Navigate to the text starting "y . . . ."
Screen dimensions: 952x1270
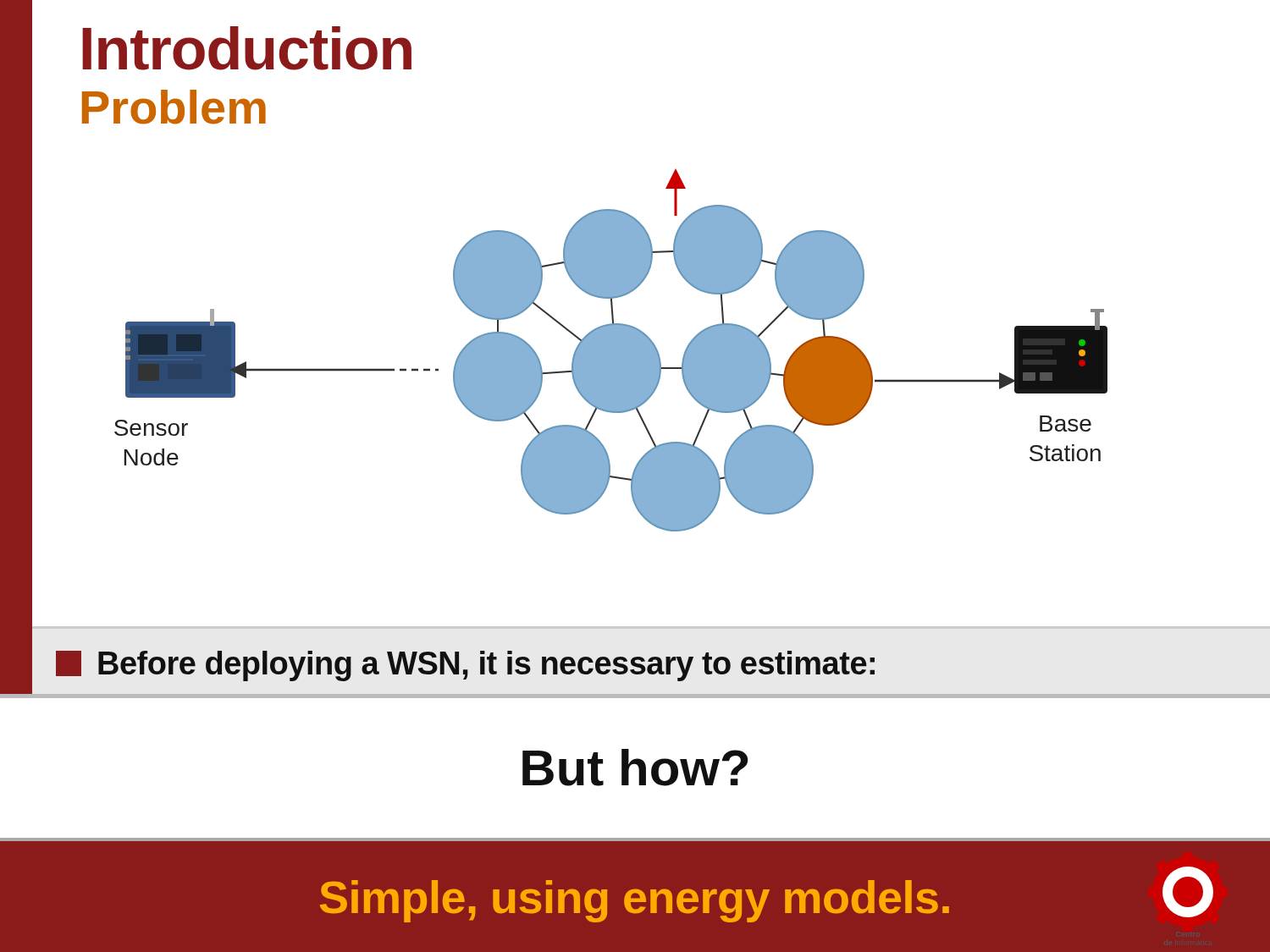(614, 848)
